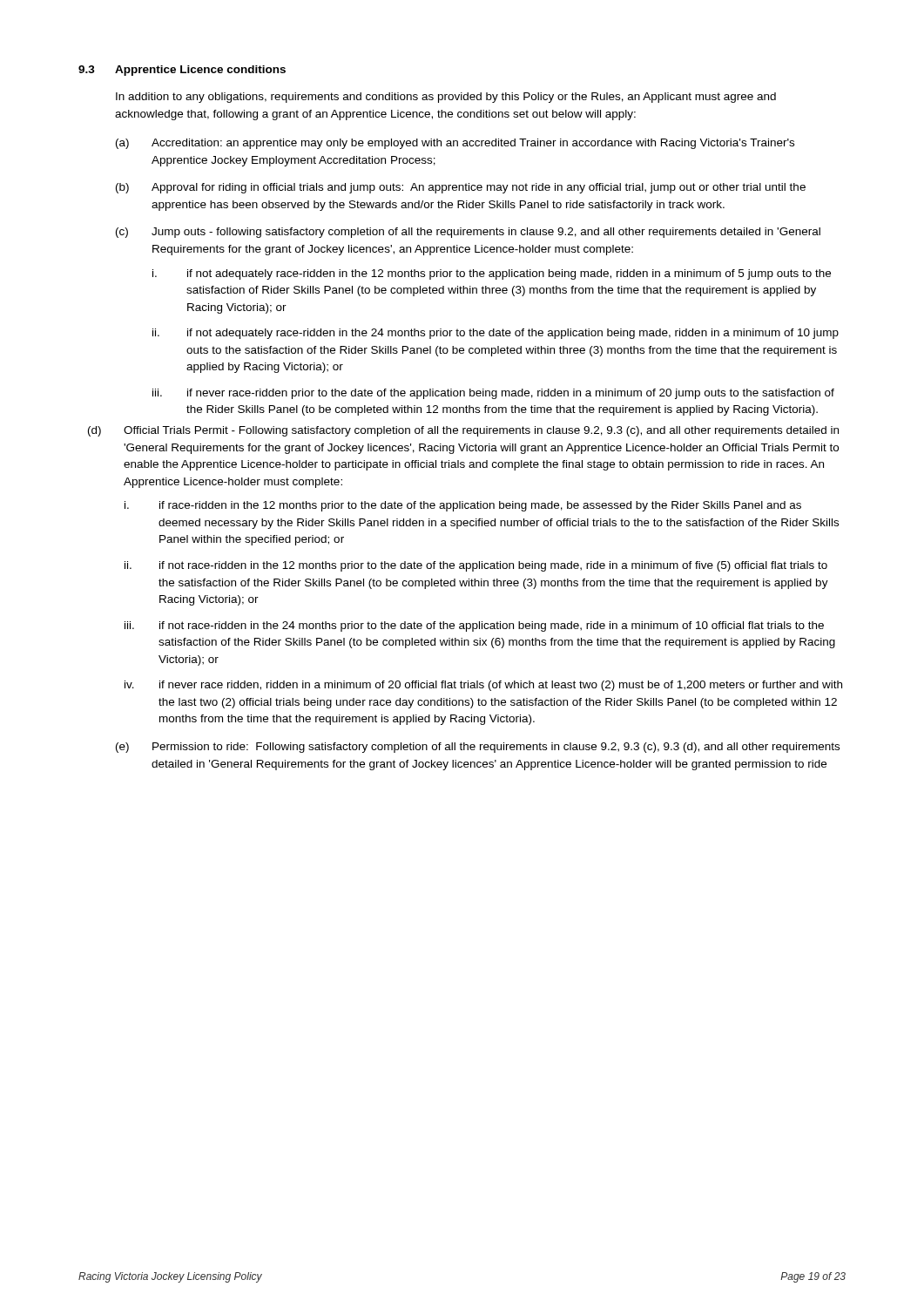The width and height of the screenshot is (924, 1307).
Task: Find the block starting "iii. if not race-ridden in the 24 months"
Action: click(x=485, y=642)
